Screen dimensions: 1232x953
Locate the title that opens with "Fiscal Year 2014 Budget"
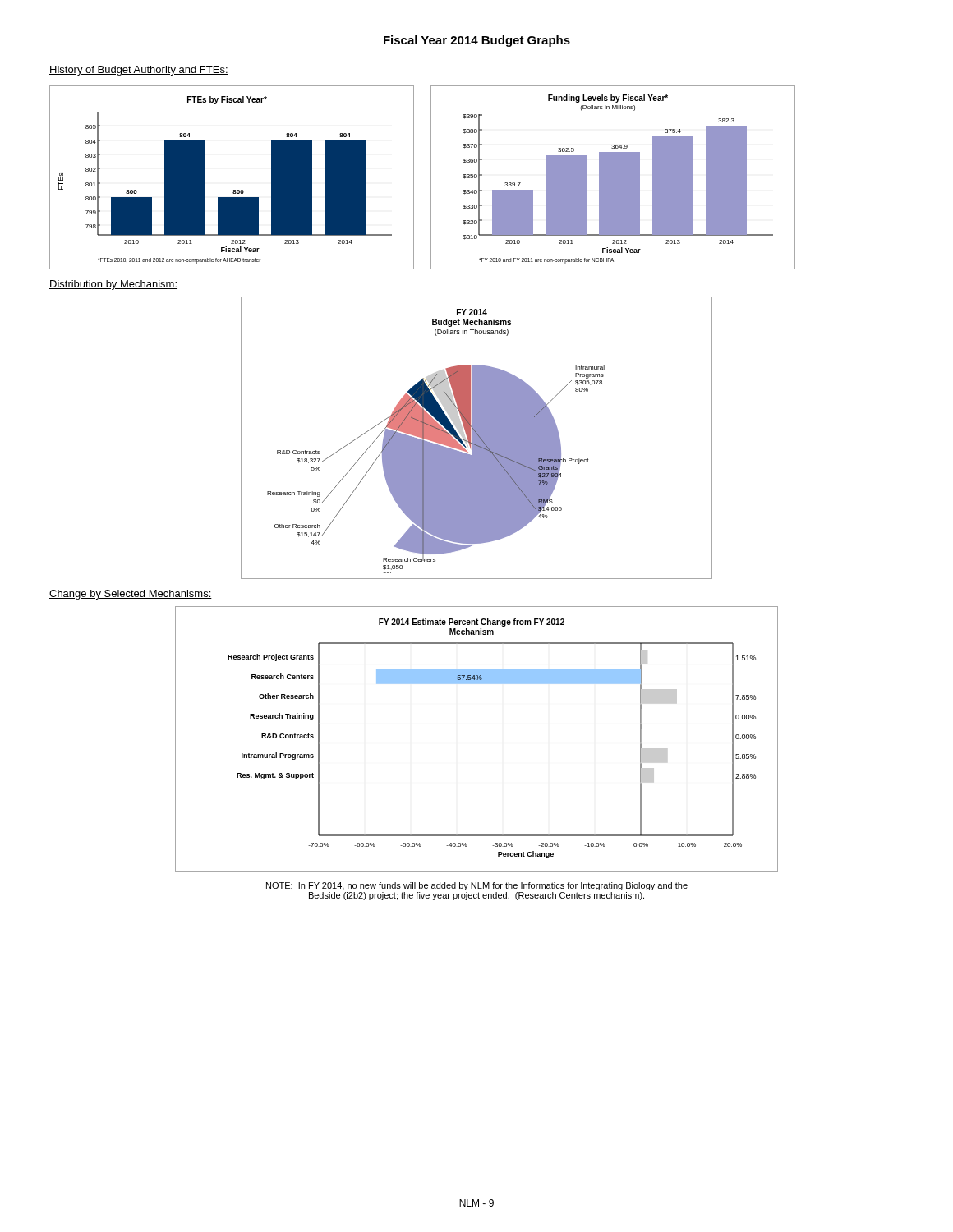pyautogui.click(x=476, y=40)
